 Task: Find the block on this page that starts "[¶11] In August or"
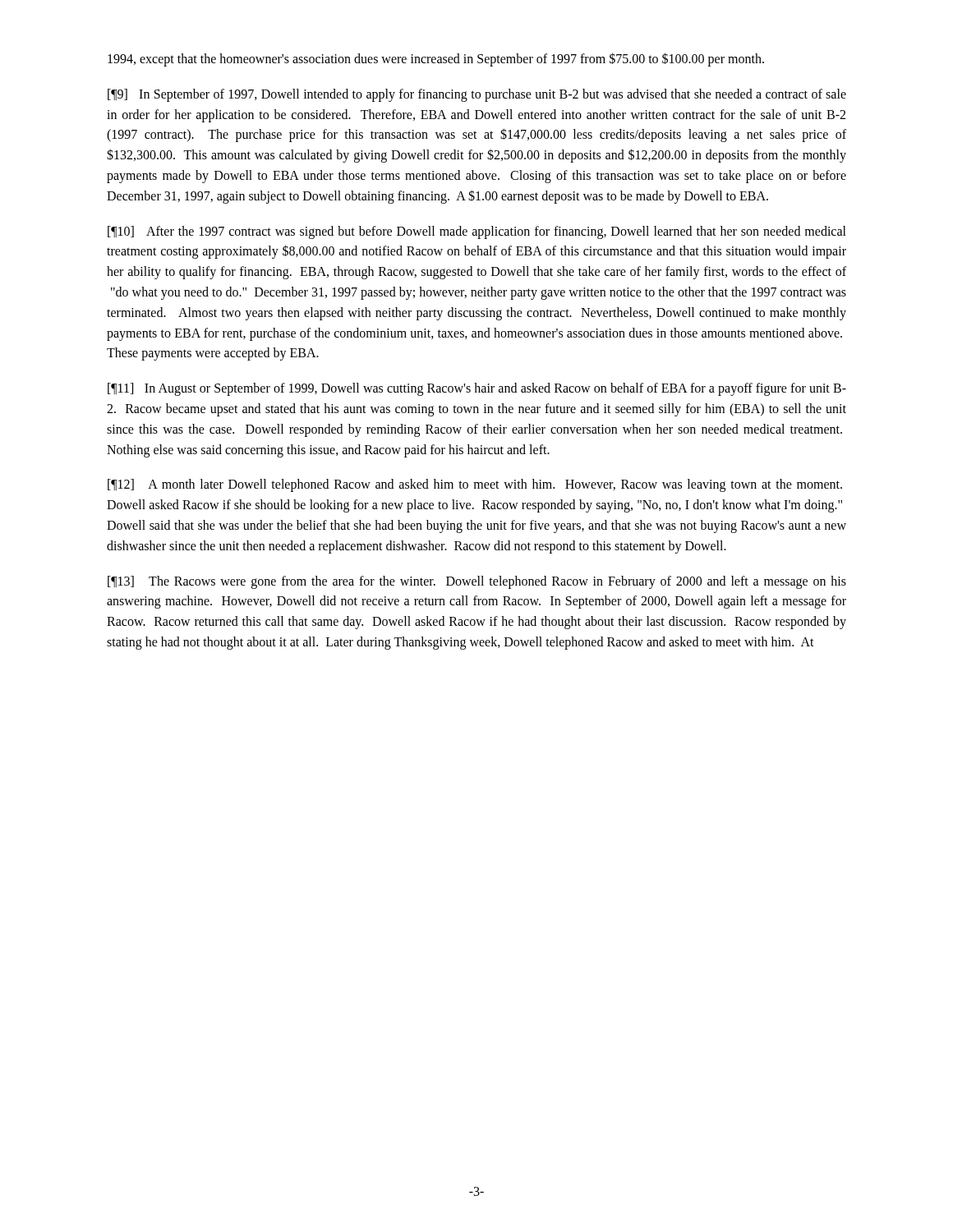point(476,419)
